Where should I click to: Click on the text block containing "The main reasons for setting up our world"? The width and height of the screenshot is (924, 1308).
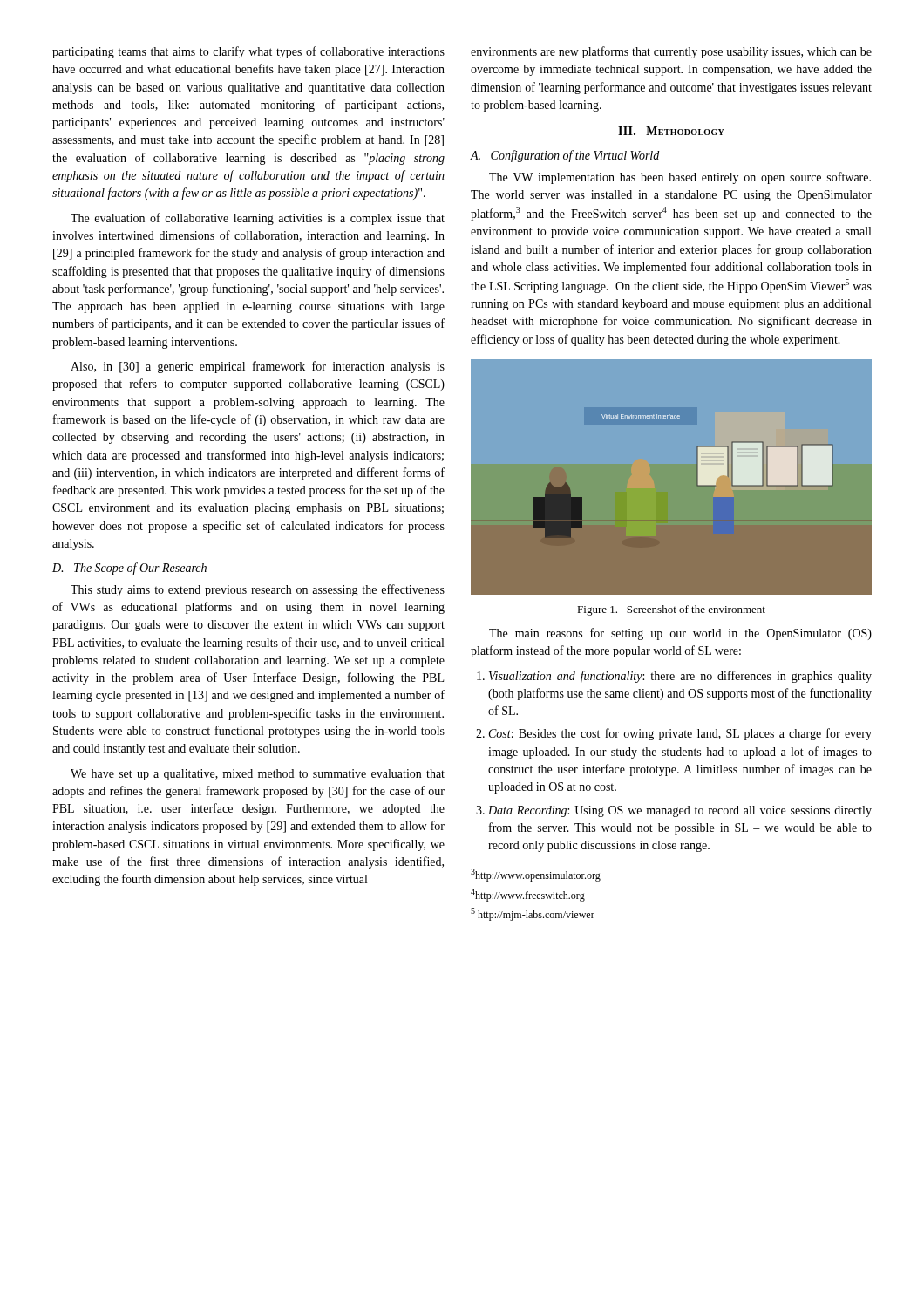point(671,643)
